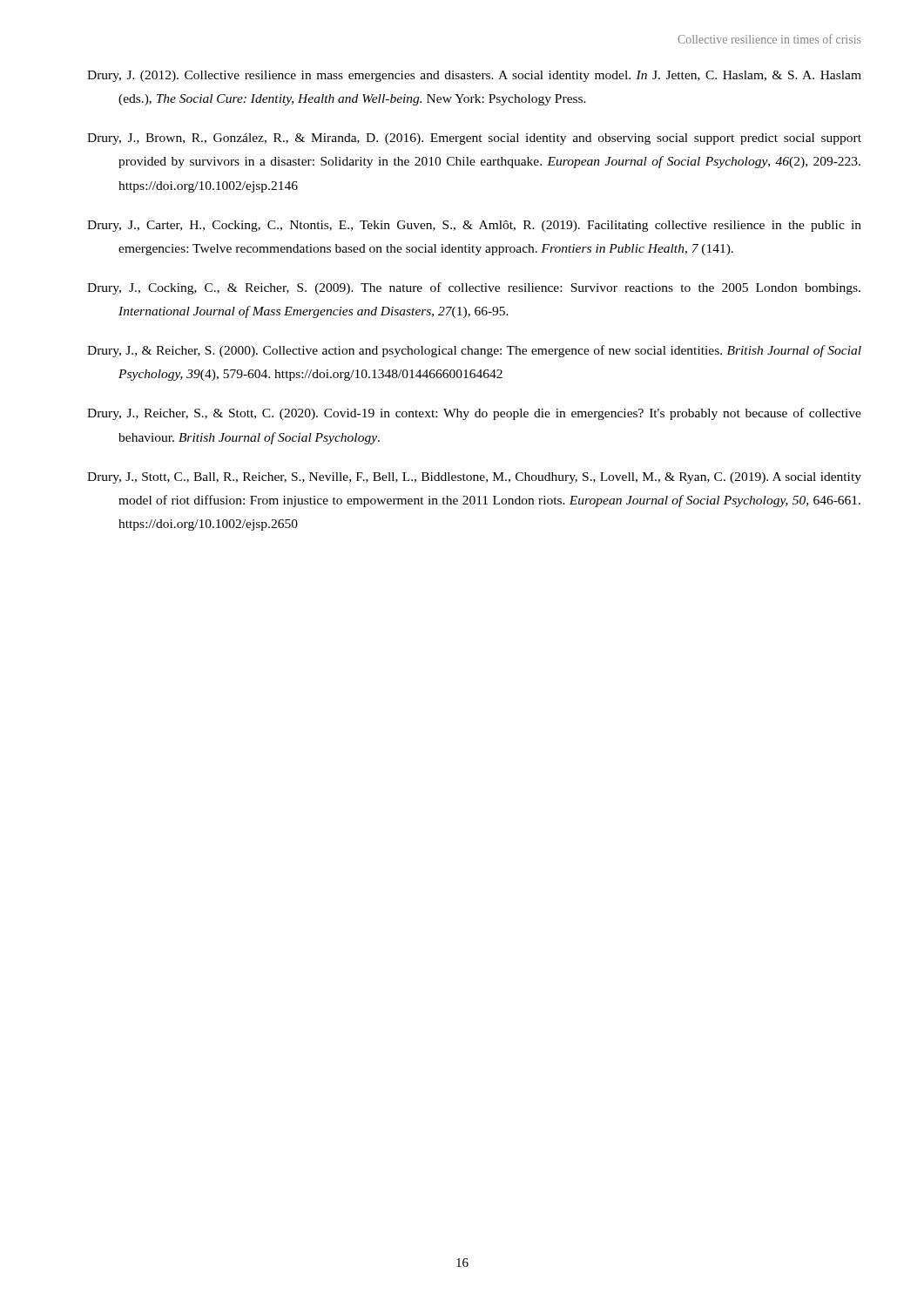This screenshot has height=1307, width=924.
Task: Point to the region starting "Drury, J., Carter, H., Cocking, C.,"
Action: click(x=474, y=236)
